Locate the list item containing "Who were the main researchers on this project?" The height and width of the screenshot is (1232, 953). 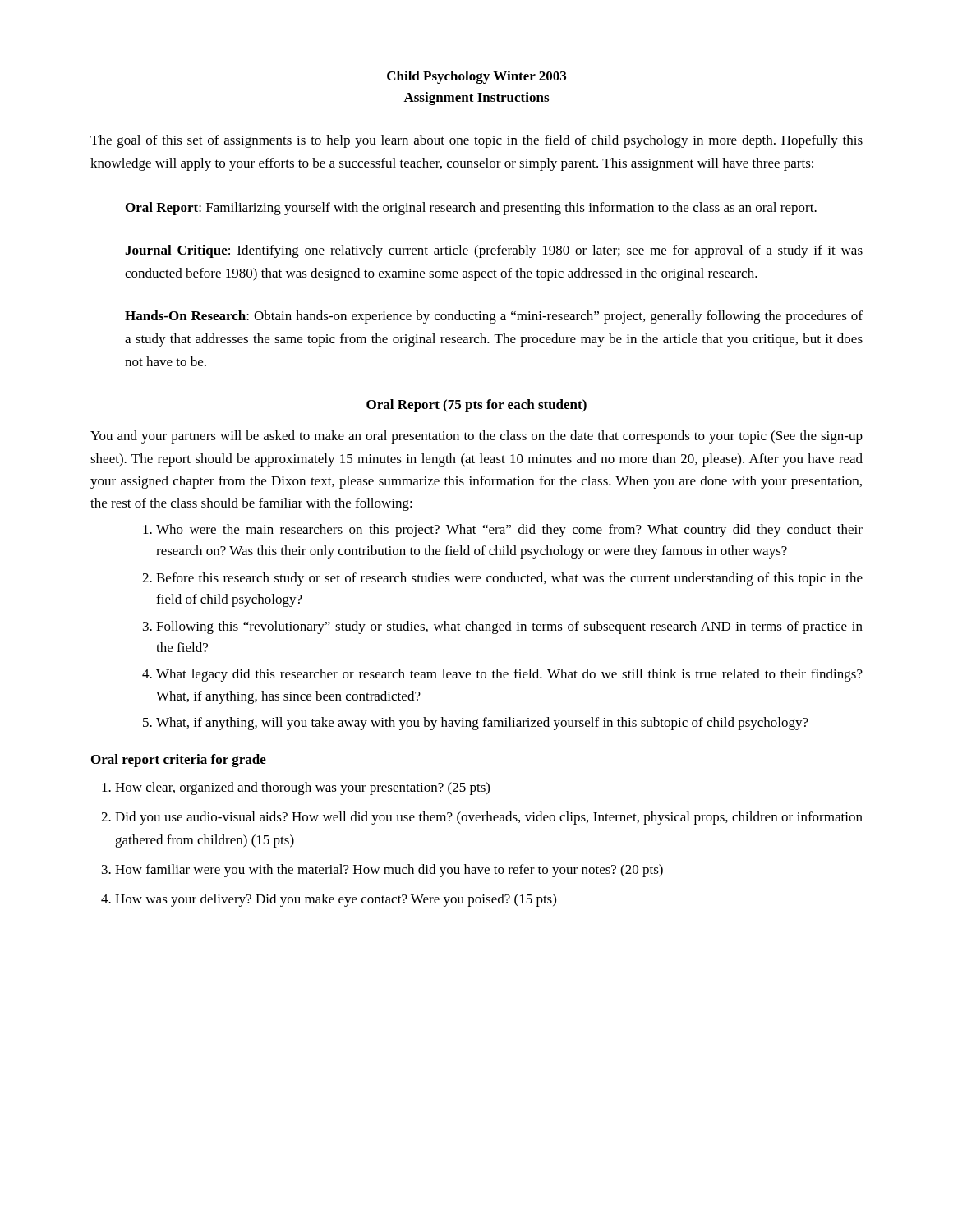pyautogui.click(x=509, y=540)
